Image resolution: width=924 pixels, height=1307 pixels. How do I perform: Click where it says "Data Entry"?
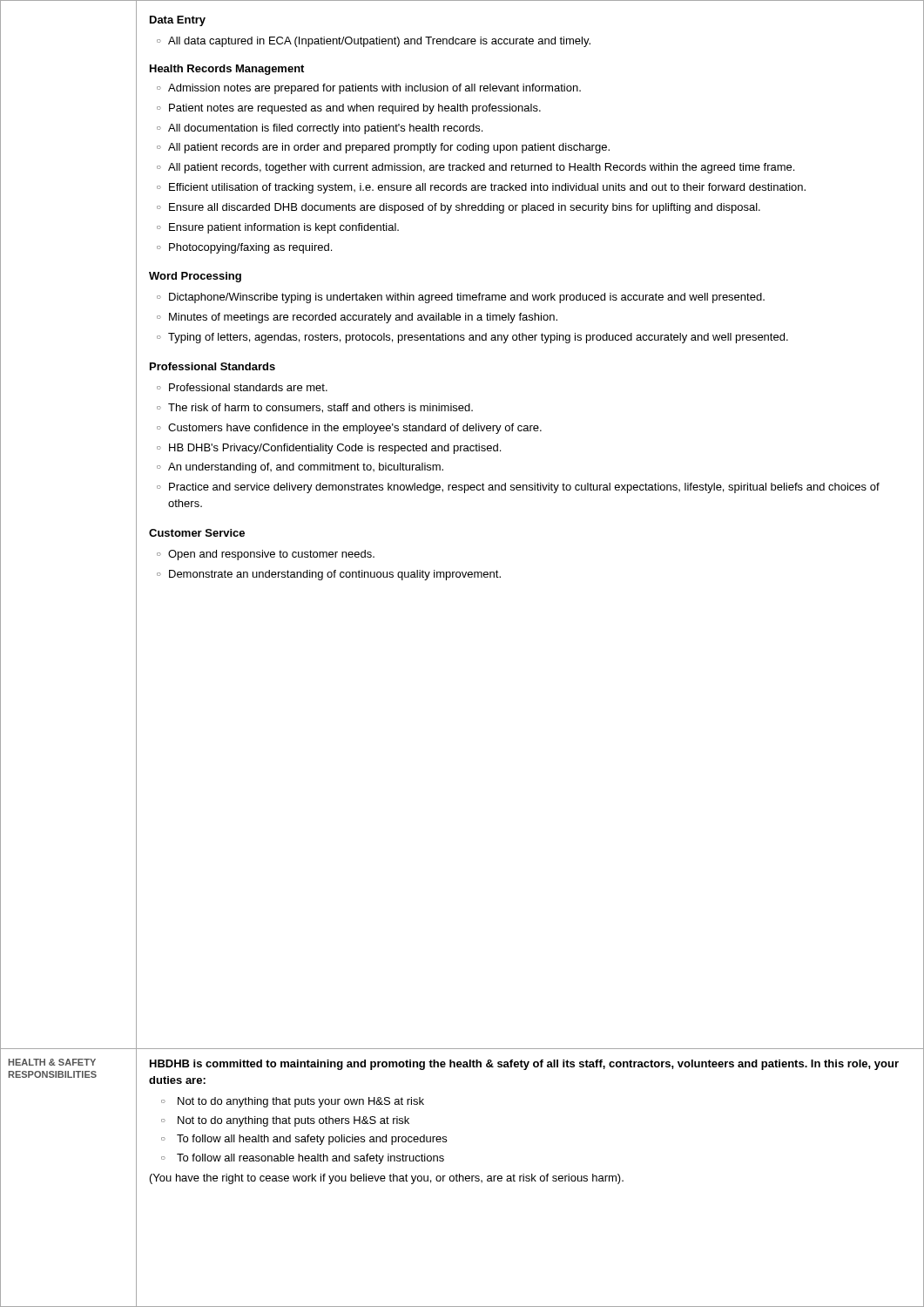[x=177, y=20]
